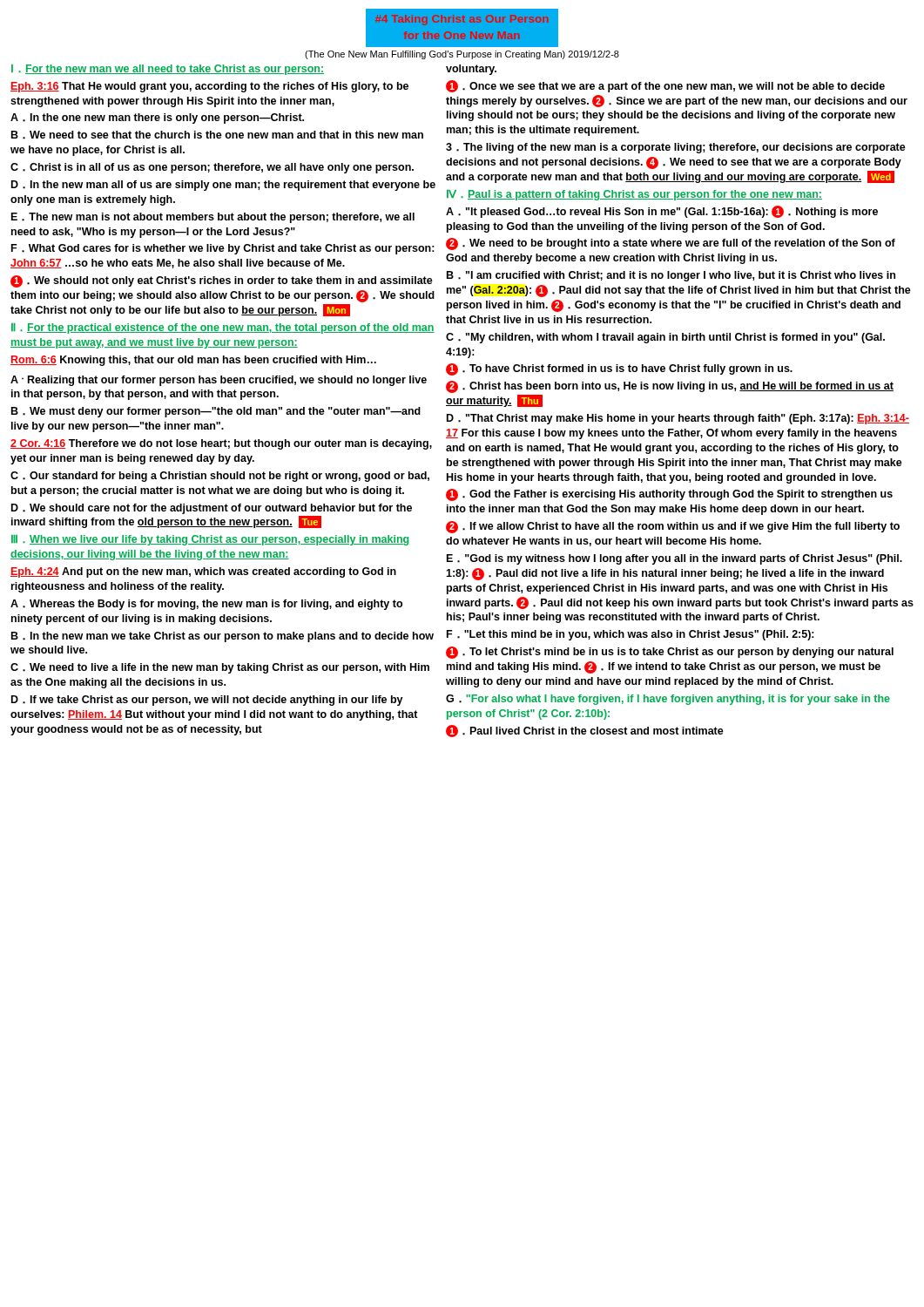924x1307 pixels.
Task: Where is the passage that starts "B．We must deny our"?
Action: pyautogui.click(x=224, y=419)
